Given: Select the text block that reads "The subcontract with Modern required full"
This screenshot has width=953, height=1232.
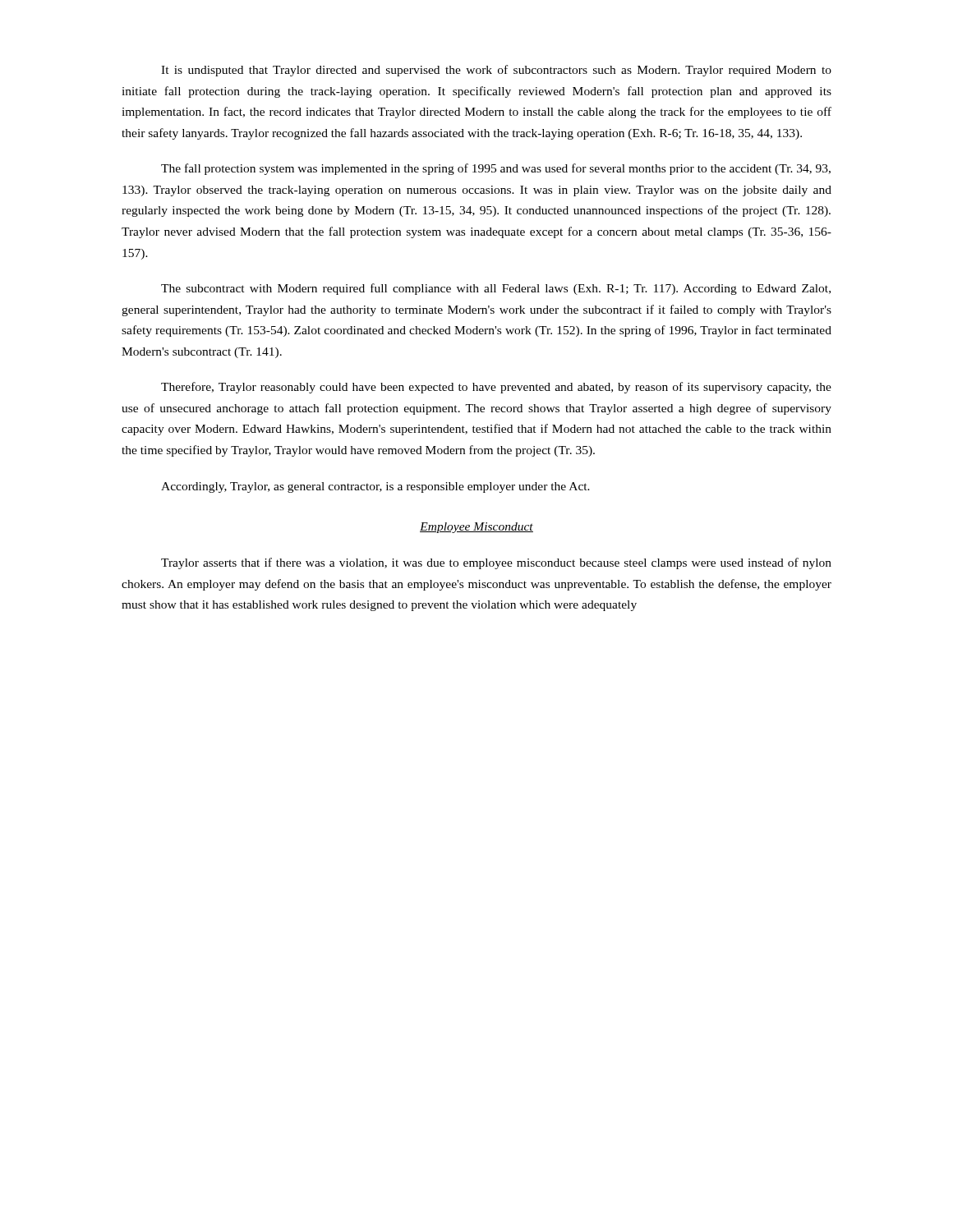Looking at the screenshot, I should pos(476,320).
